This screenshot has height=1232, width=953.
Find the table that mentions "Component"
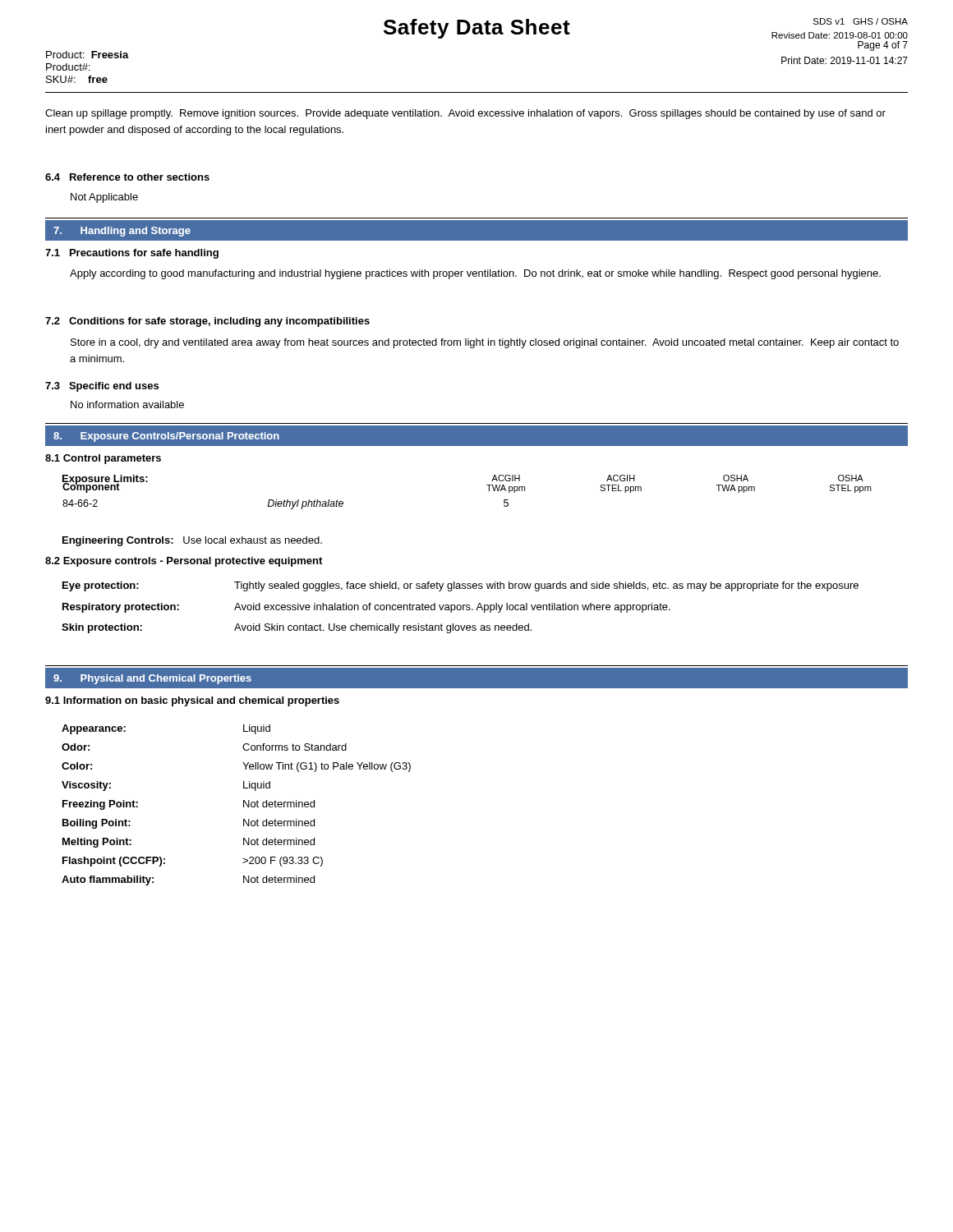485,491
